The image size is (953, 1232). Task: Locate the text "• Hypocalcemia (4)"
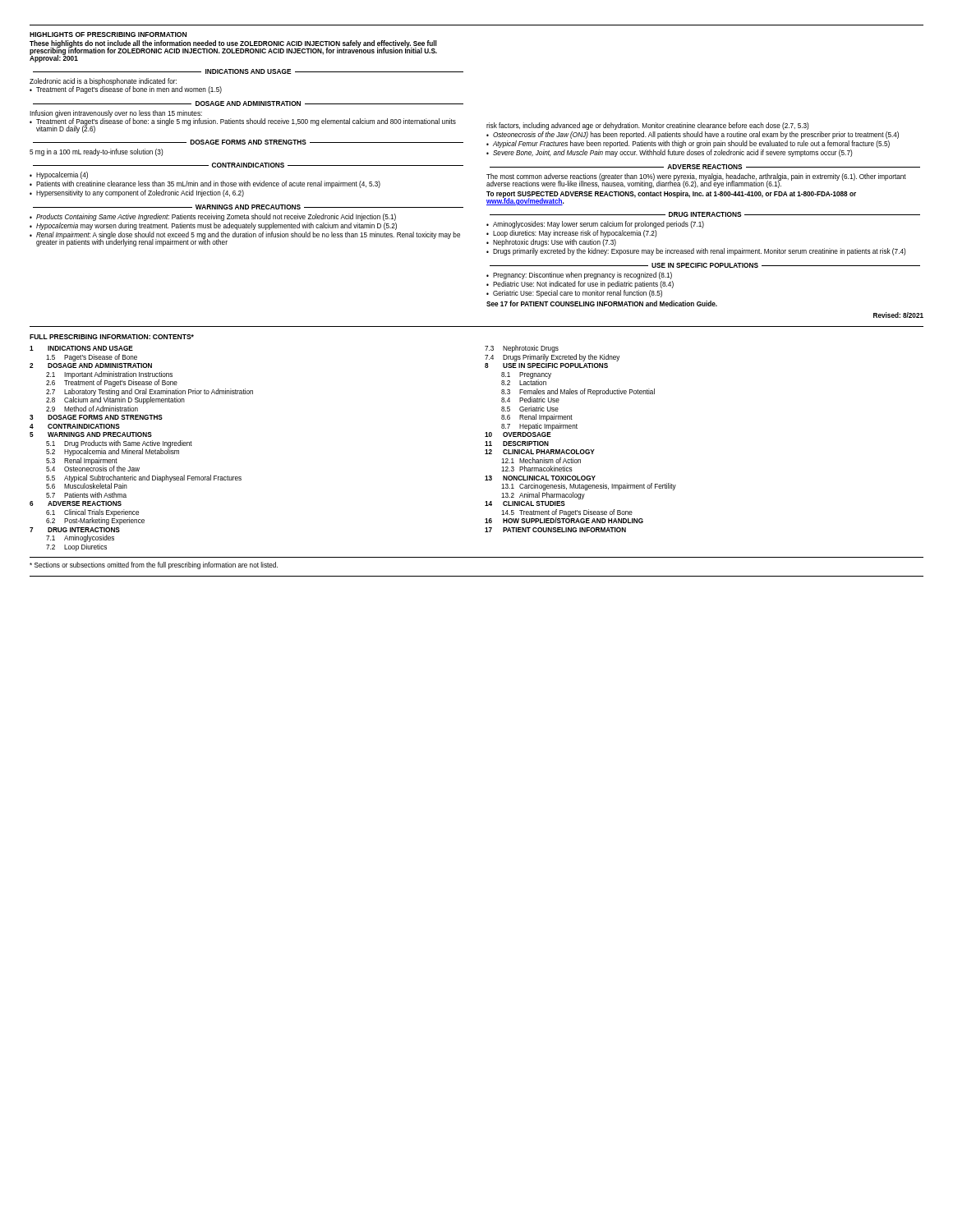[x=59, y=176]
